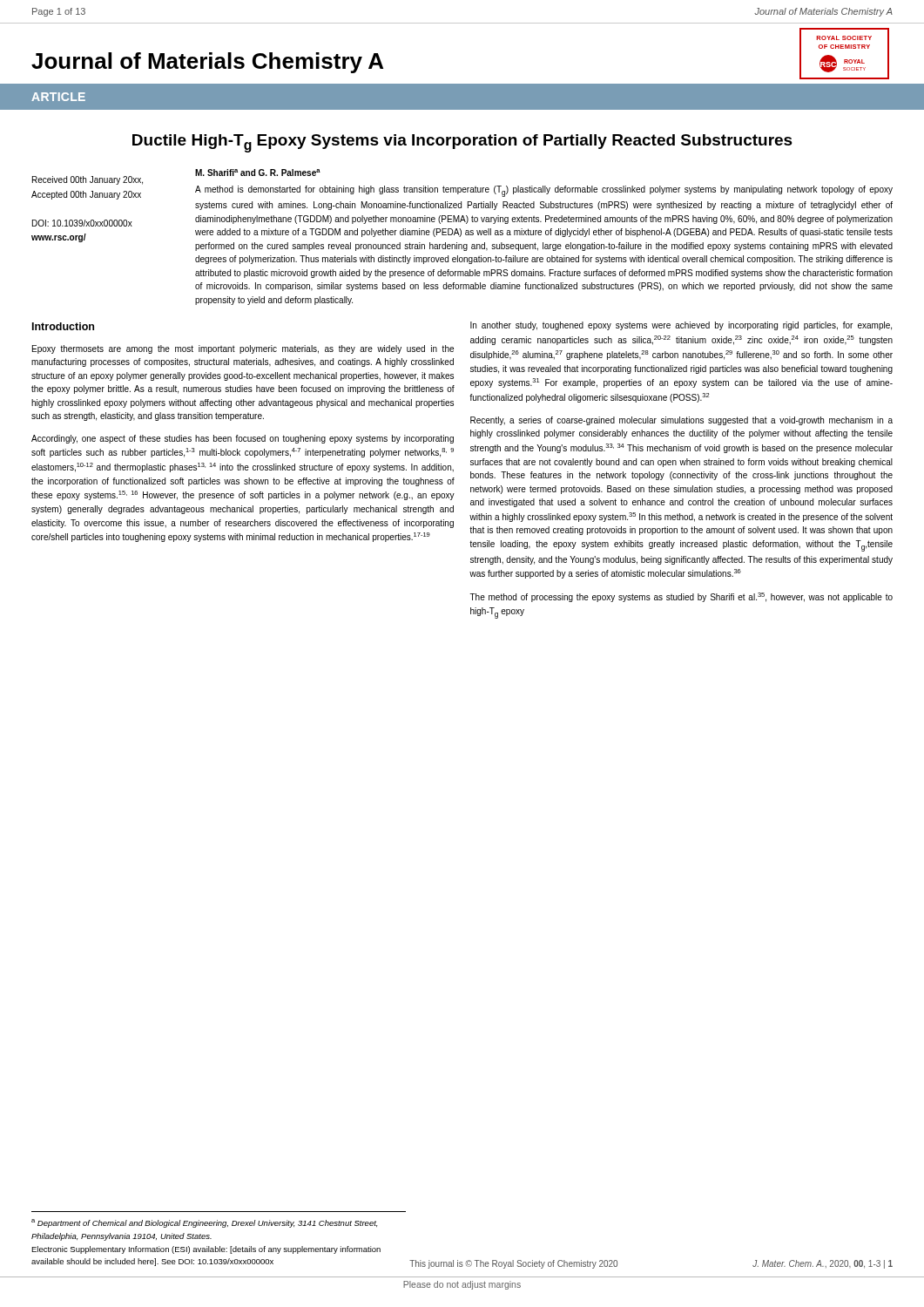This screenshot has height=1307, width=924.
Task: Locate the text block with the text "The method of processing the"
Action: coord(681,605)
